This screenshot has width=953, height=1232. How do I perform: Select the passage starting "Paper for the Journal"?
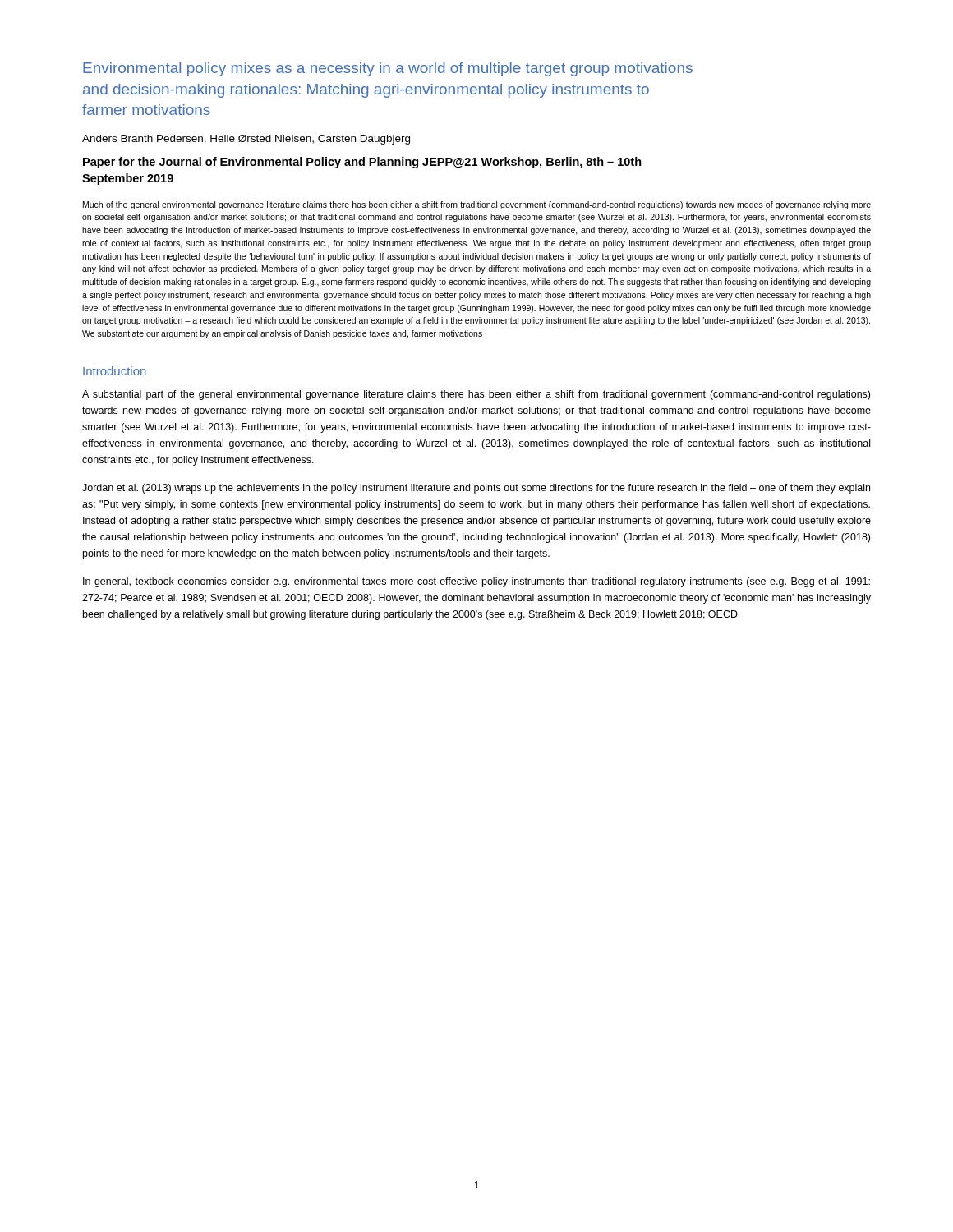[x=476, y=170]
